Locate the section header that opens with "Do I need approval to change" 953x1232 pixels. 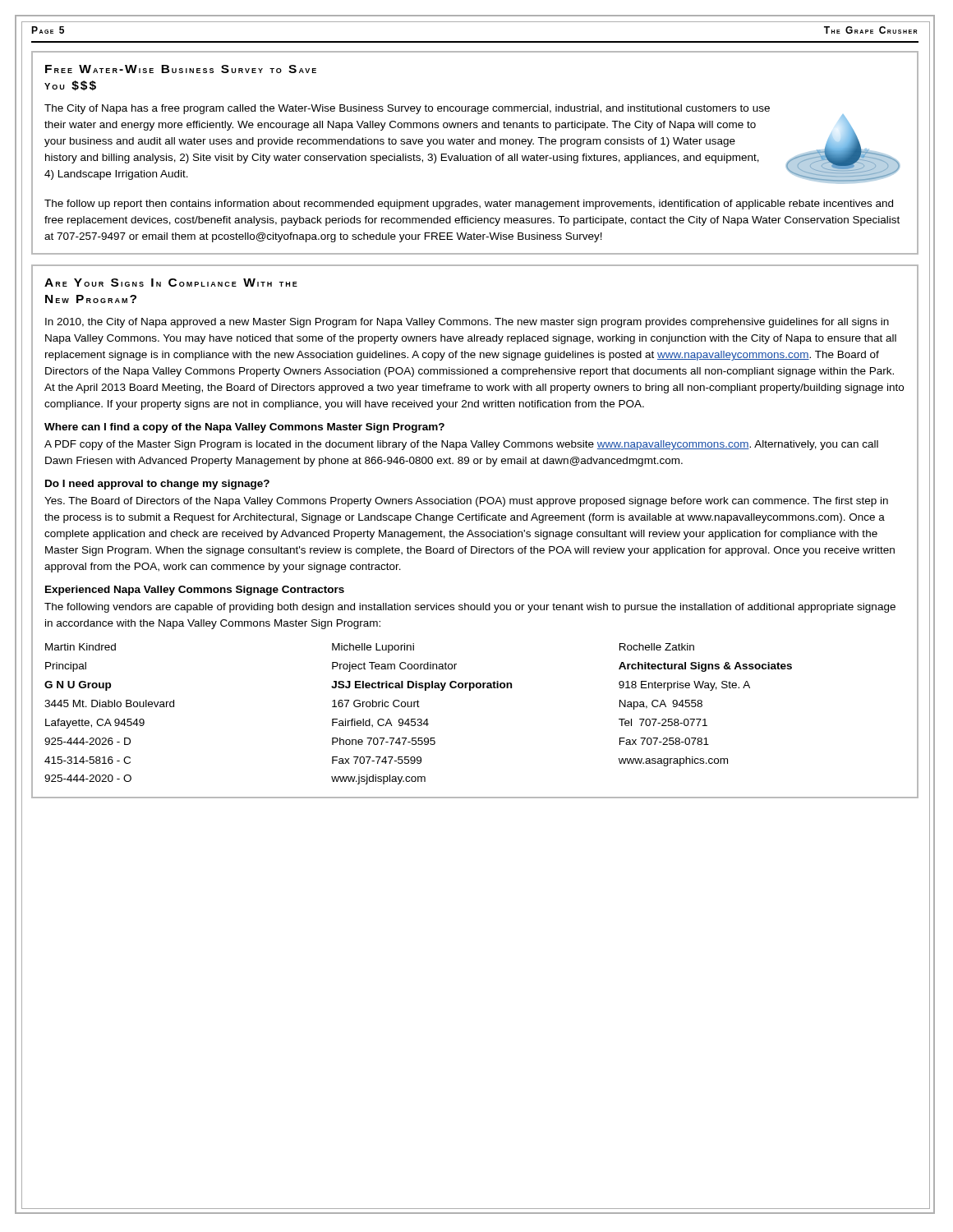tap(157, 484)
